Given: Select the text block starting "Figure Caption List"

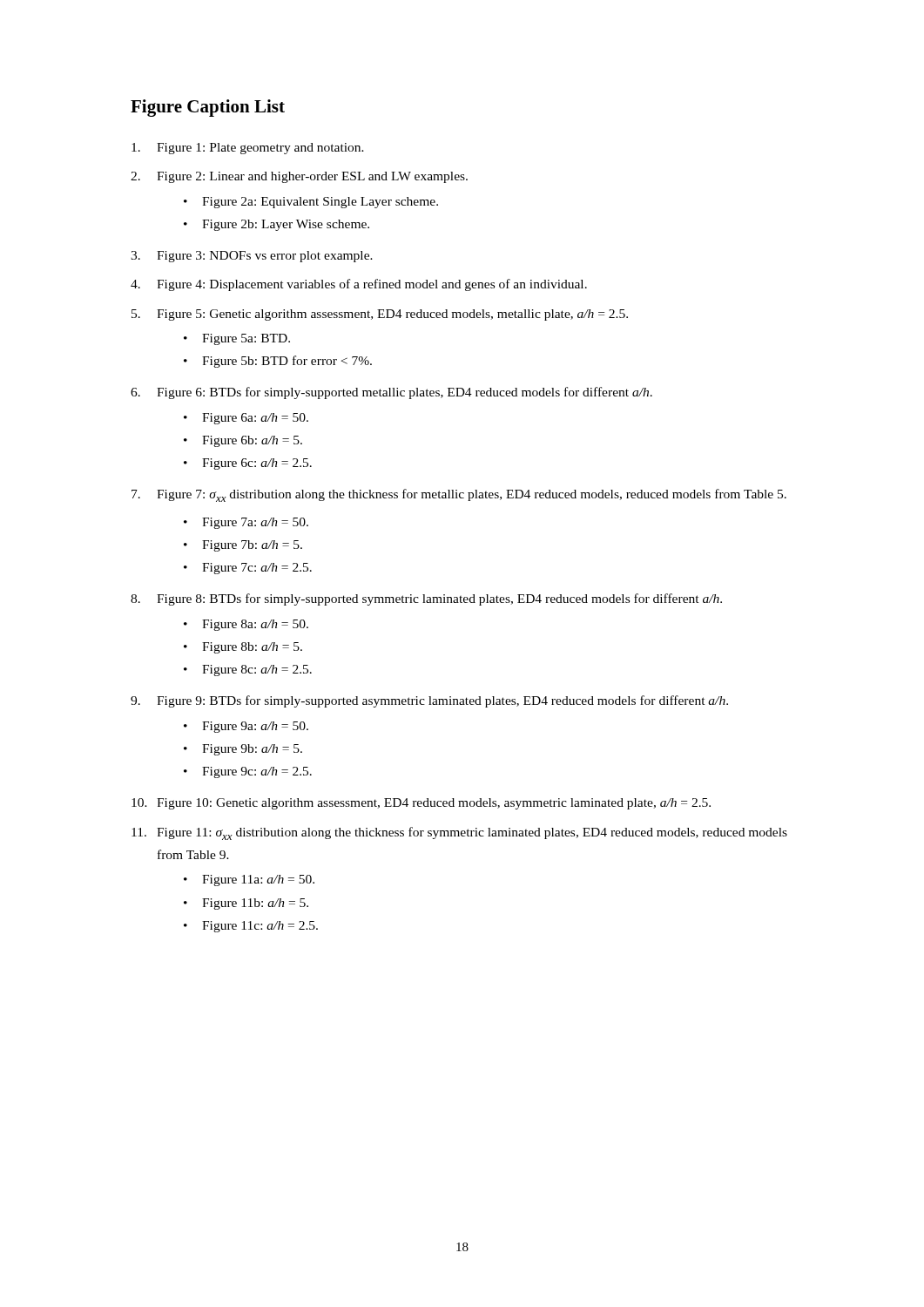Looking at the screenshot, I should 208,106.
